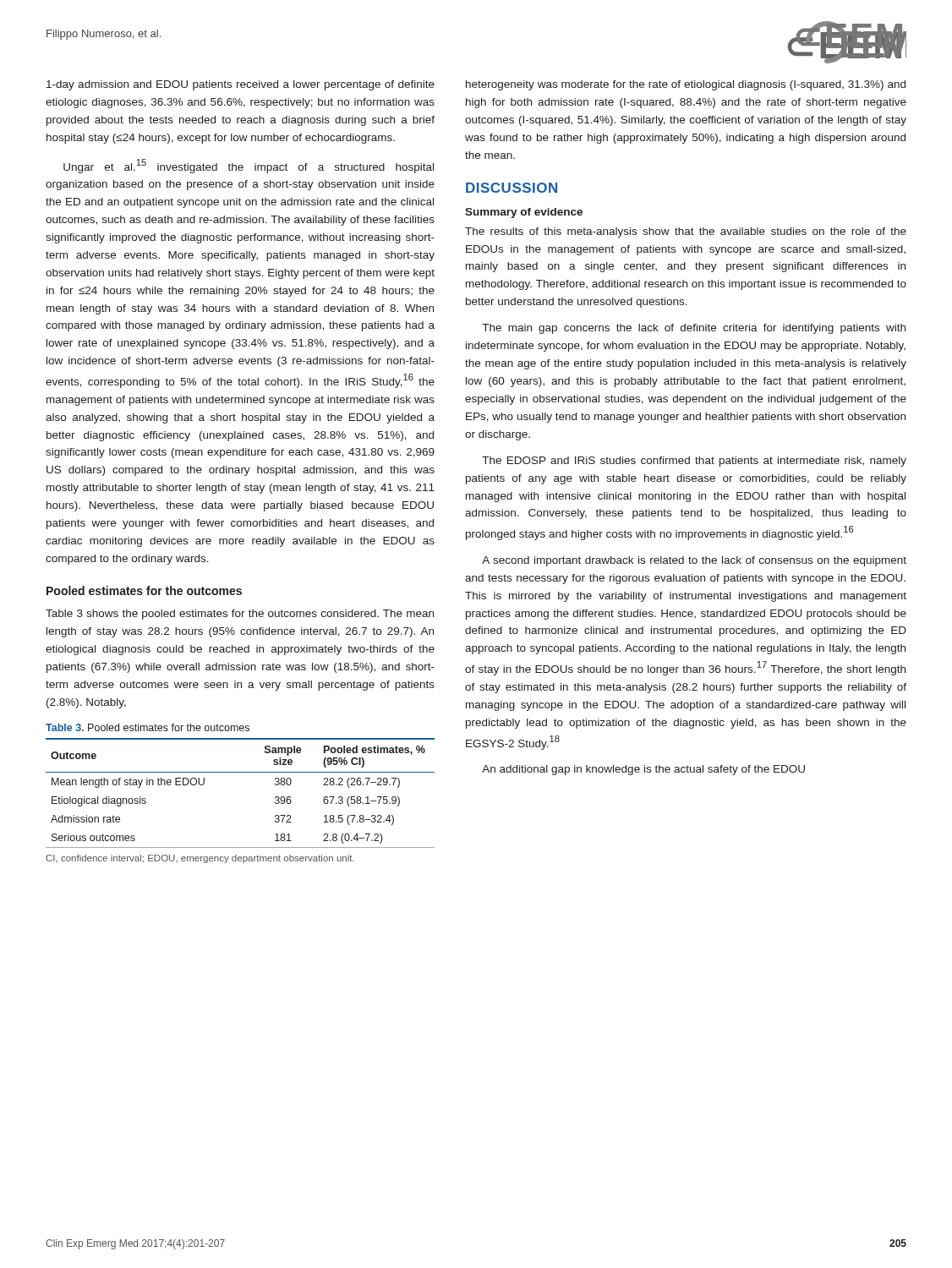Screen dimensions: 1268x952
Task: Click on the text block starting "1-day admission and EDOU patients received a"
Action: click(240, 111)
